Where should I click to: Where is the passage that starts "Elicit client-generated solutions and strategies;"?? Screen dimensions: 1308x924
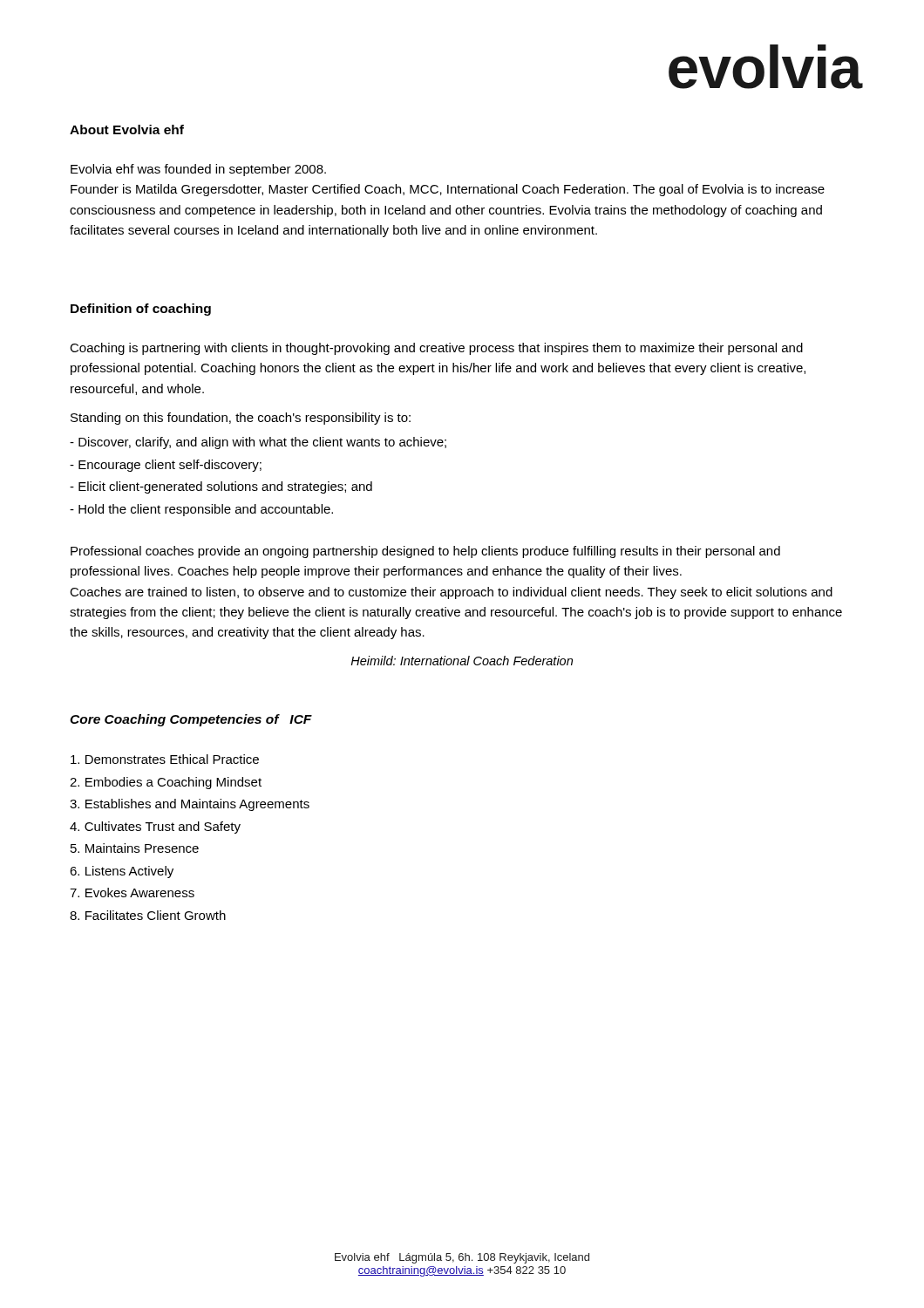tap(221, 486)
